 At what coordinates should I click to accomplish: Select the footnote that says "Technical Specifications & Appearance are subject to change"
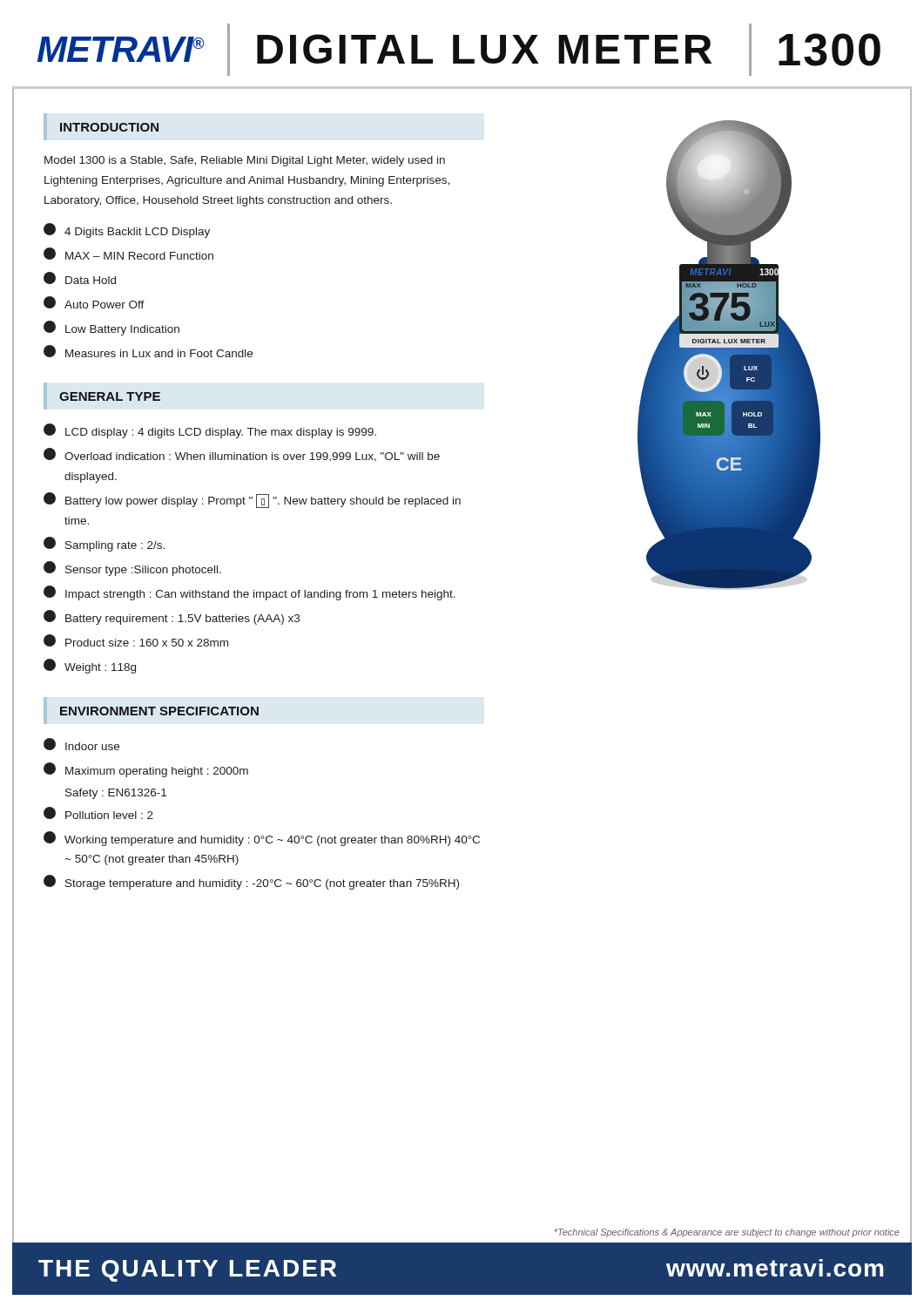click(x=727, y=1232)
